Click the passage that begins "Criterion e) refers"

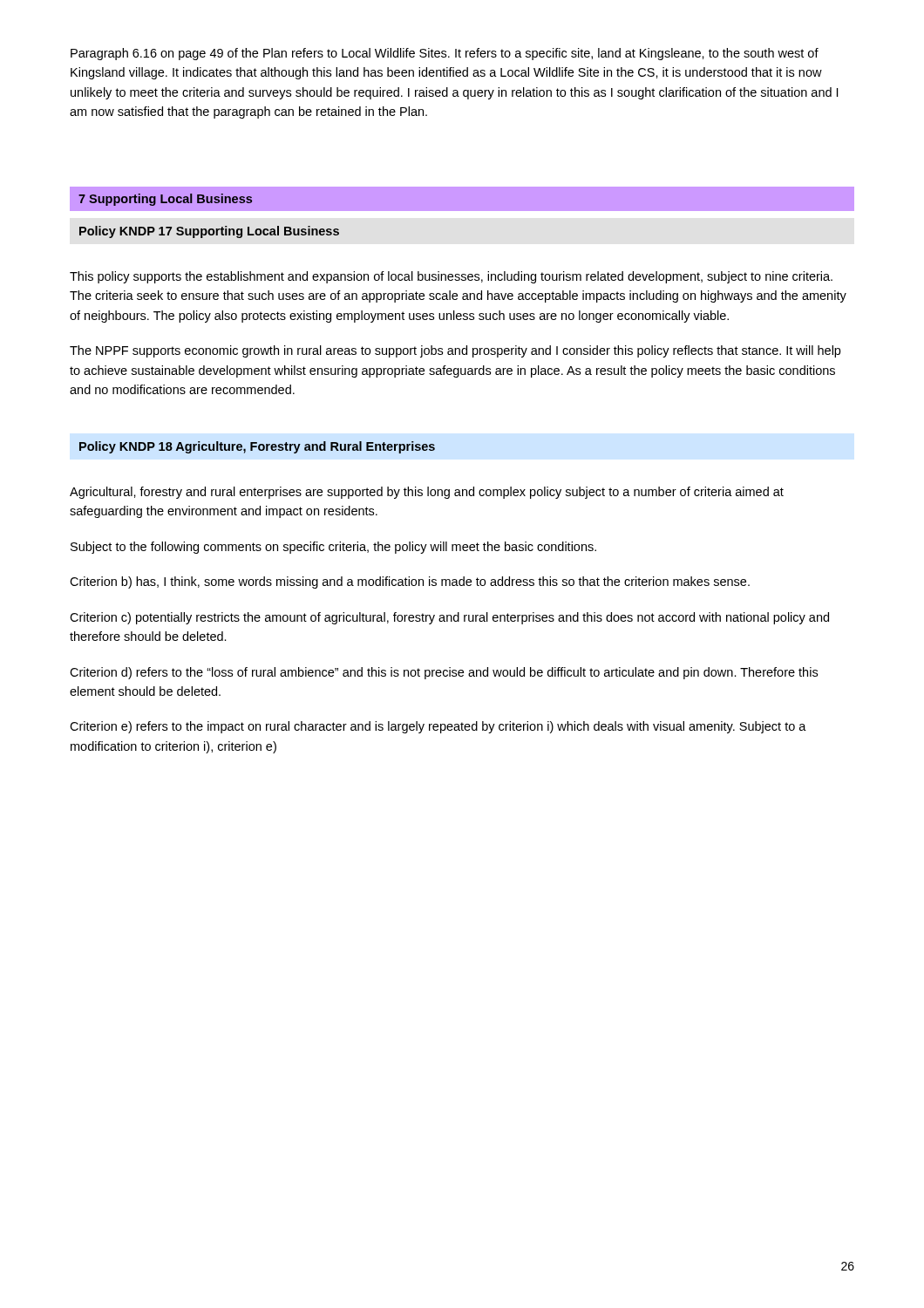coord(438,737)
